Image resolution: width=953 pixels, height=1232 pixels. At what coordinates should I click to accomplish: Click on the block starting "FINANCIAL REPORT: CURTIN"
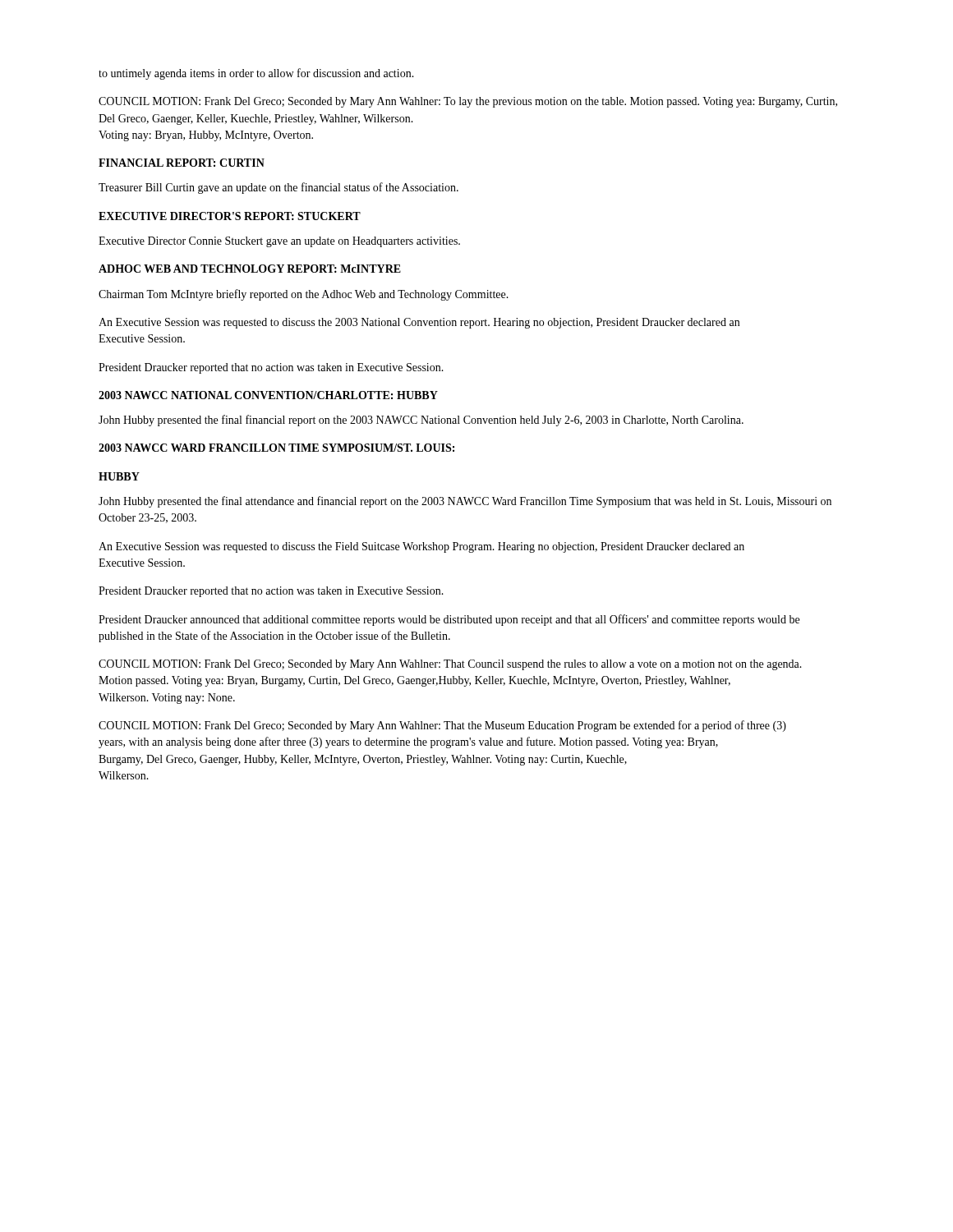pyautogui.click(x=181, y=163)
